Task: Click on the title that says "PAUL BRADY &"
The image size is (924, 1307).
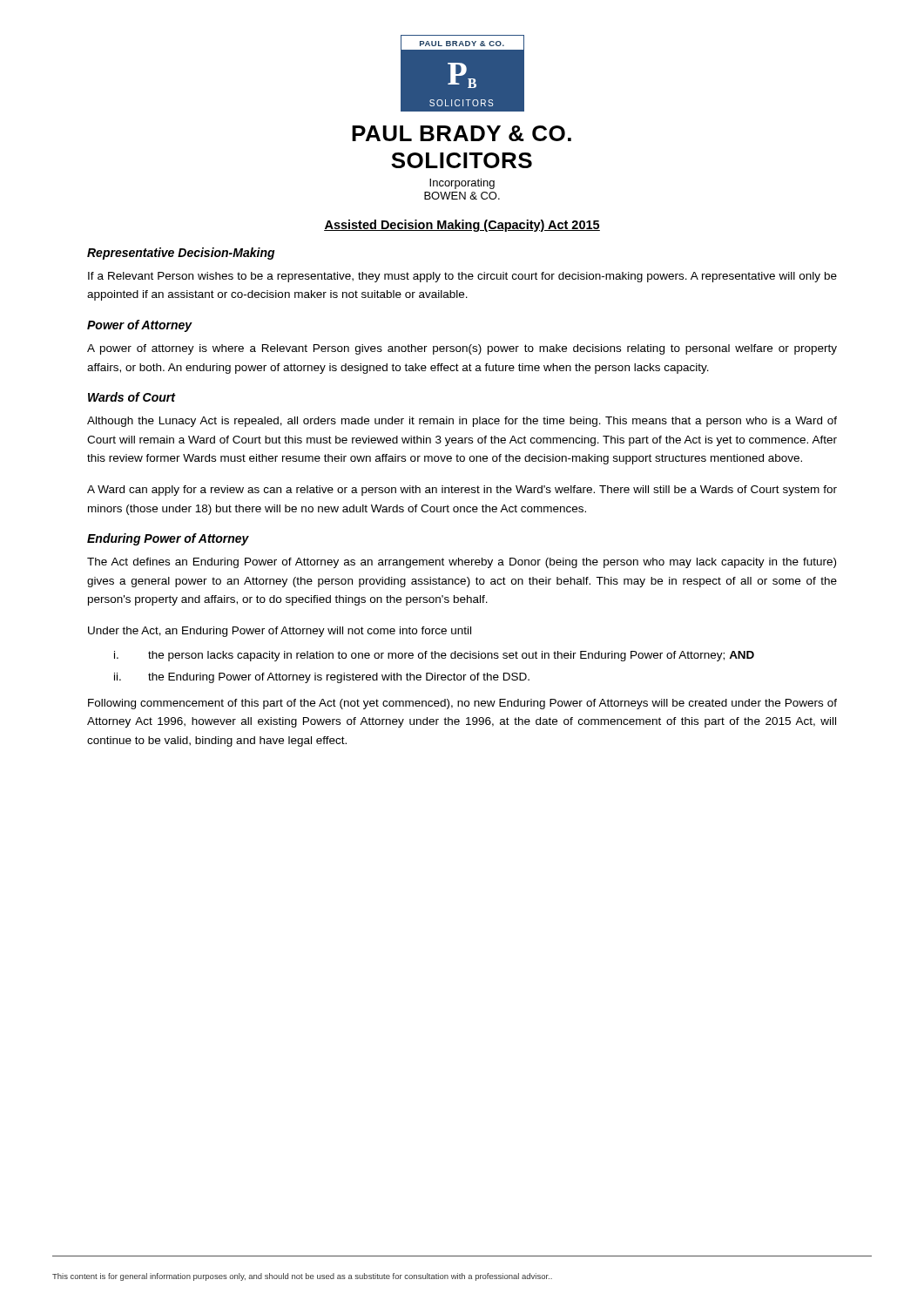Action: 462,161
